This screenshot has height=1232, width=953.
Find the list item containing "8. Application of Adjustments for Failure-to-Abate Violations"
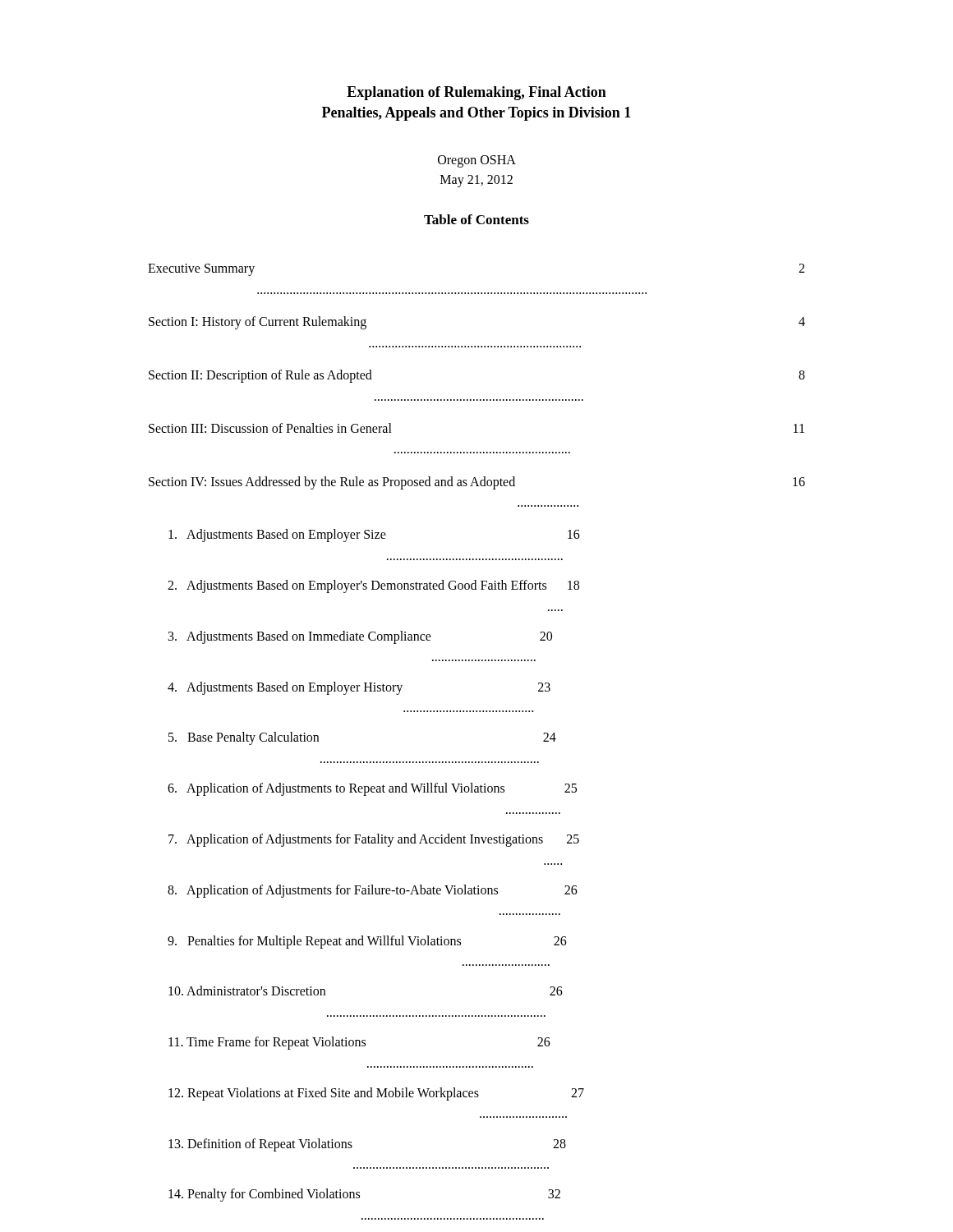pyautogui.click(x=372, y=904)
